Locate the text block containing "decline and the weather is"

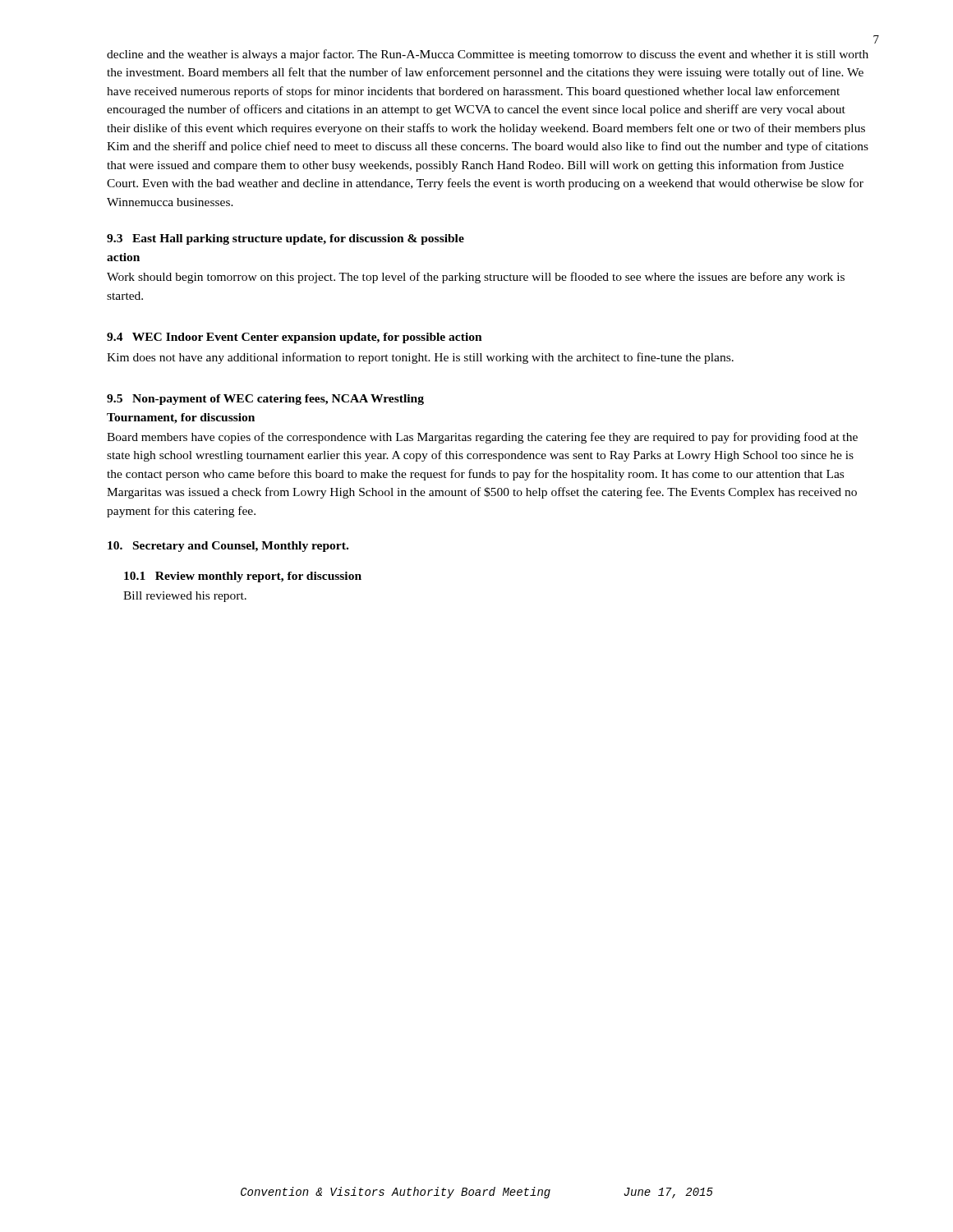pyautogui.click(x=488, y=128)
